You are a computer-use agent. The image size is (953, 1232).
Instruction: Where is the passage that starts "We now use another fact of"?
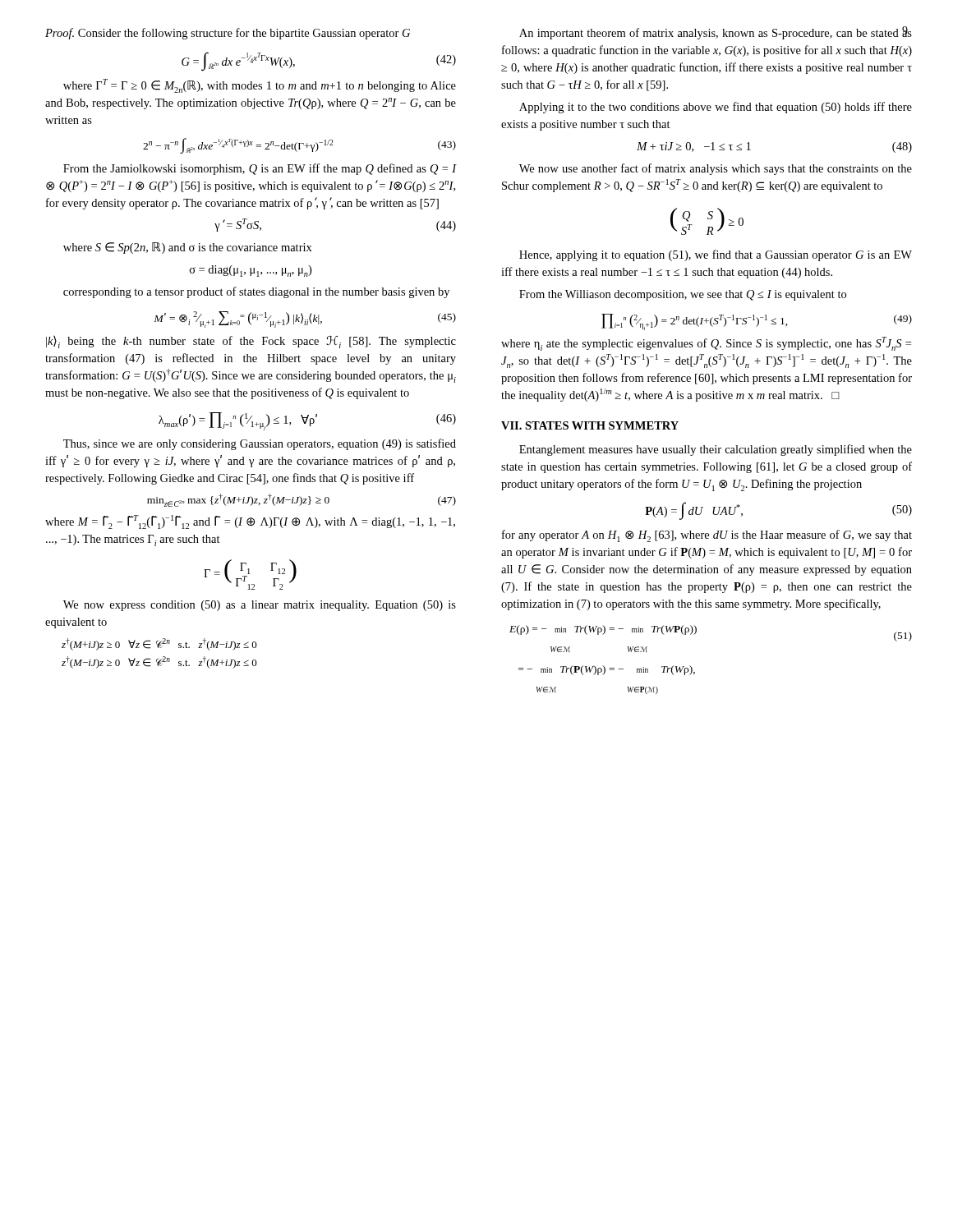tap(707, 178)
